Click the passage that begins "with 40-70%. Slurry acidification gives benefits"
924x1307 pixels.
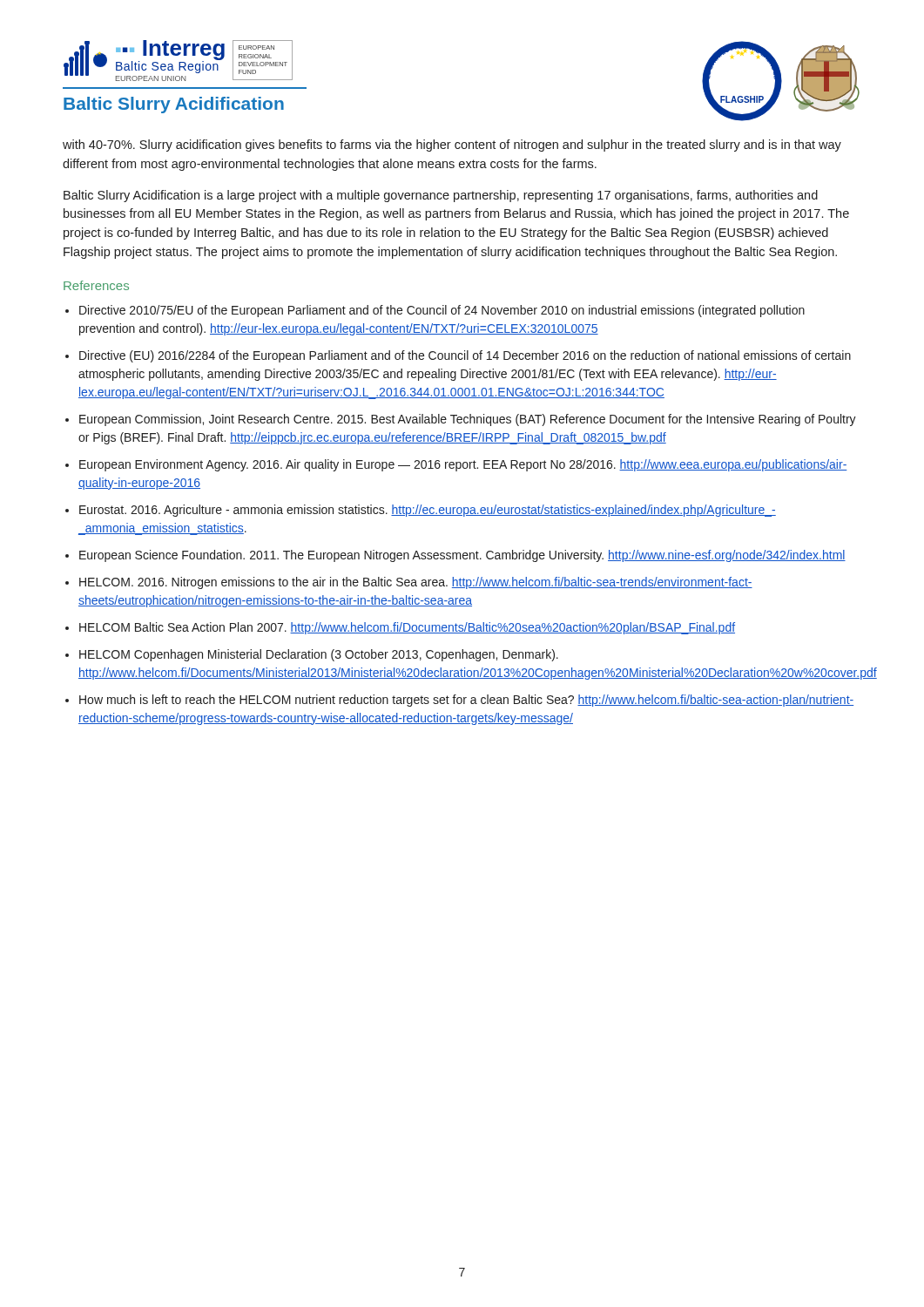[x=452, y=154]
